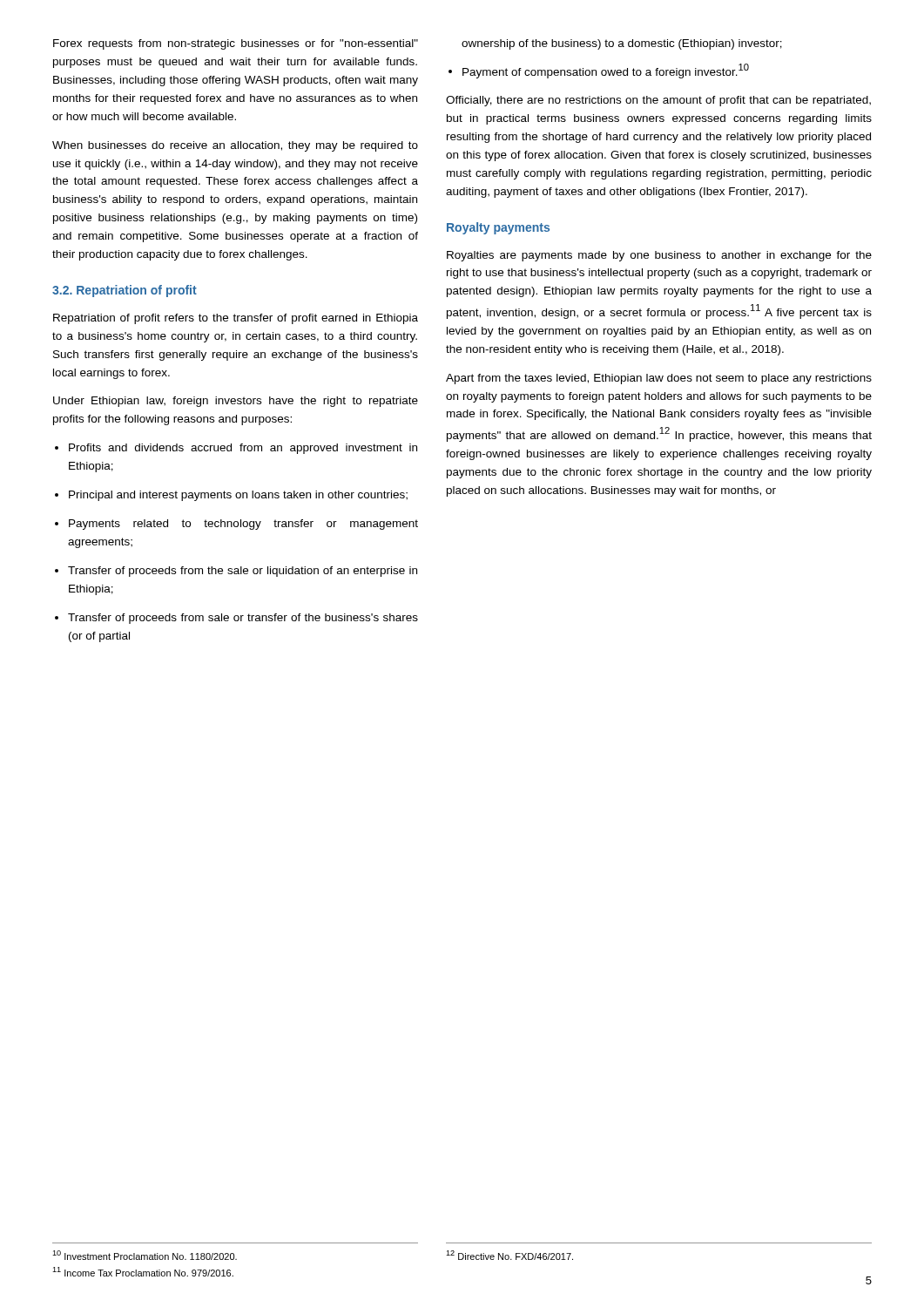Find the text block starting "ownership of the business)"

pos(659,58)
